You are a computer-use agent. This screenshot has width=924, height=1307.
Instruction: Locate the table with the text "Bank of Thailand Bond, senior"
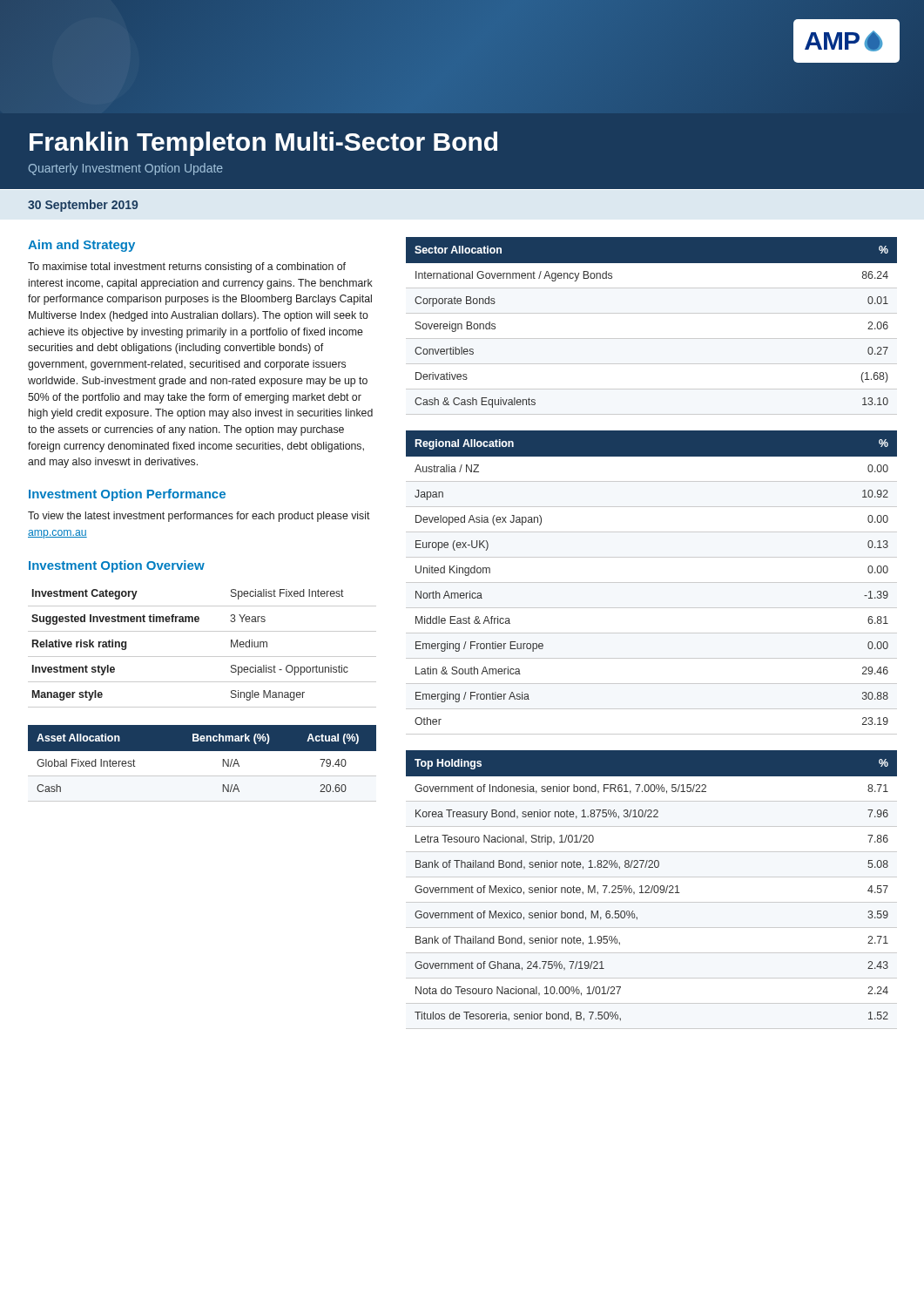(x=651, y=890)
